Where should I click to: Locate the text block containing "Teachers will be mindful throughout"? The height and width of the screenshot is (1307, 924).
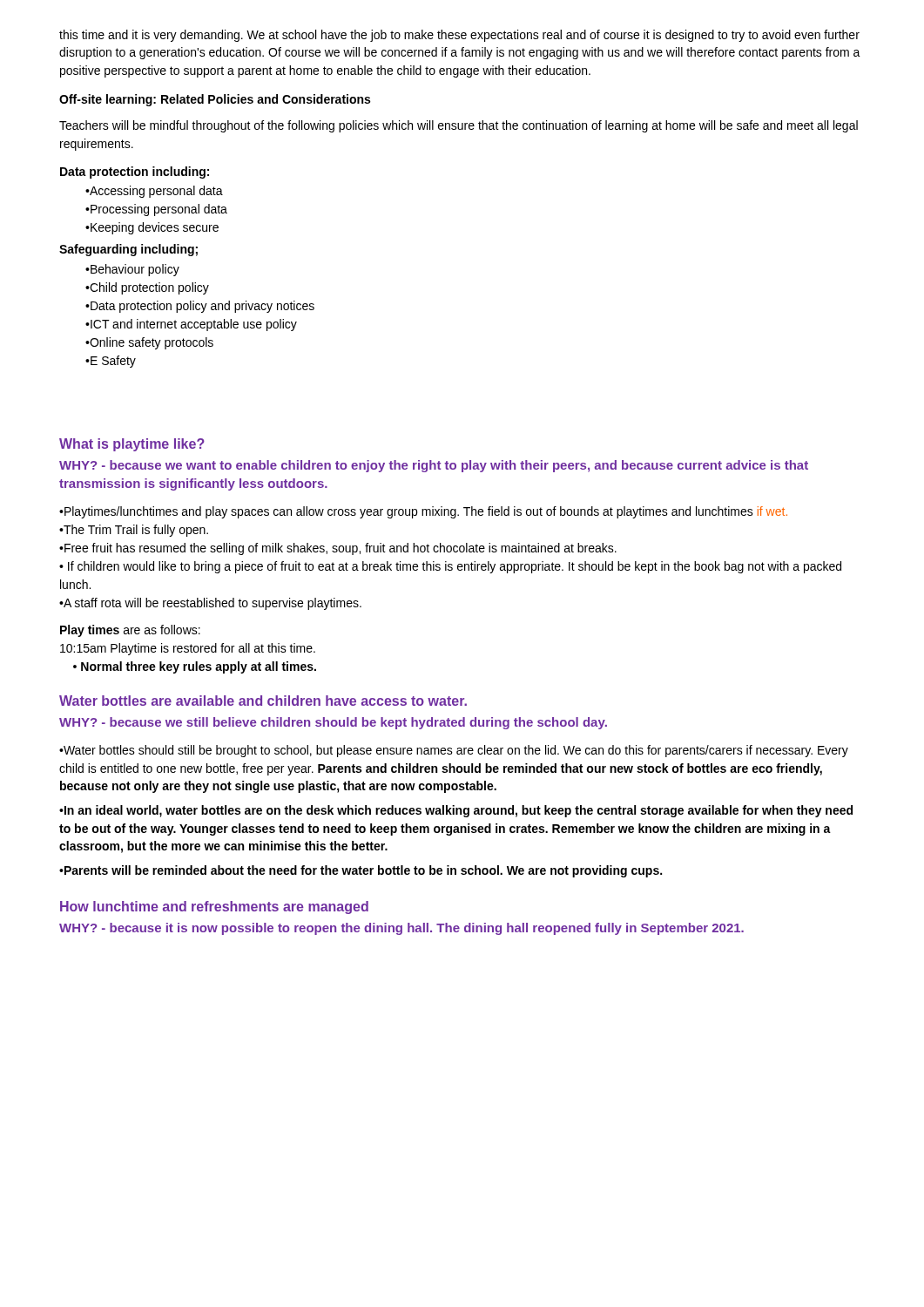[459, 135]
